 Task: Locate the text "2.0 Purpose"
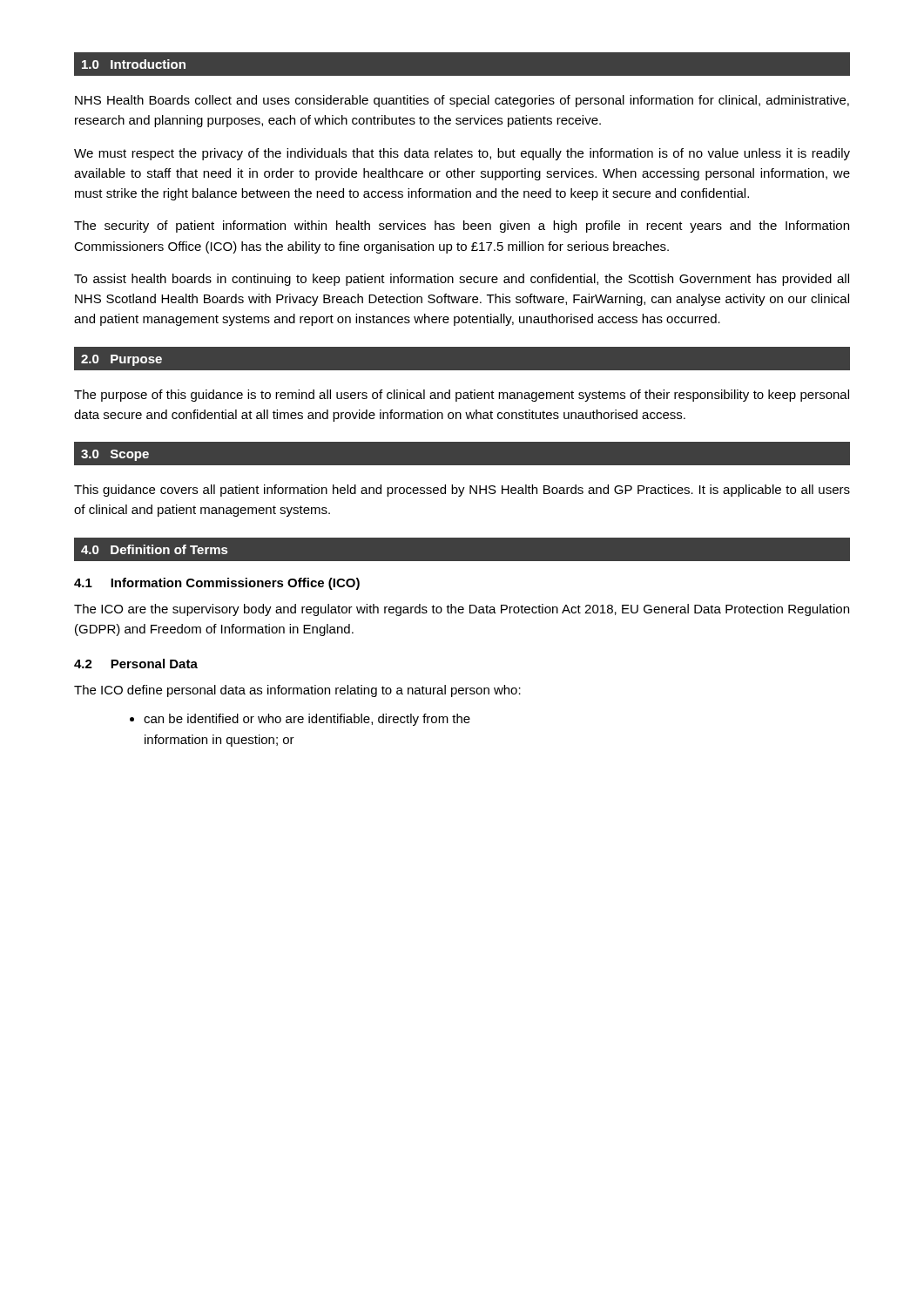click(x=122, y=358)
